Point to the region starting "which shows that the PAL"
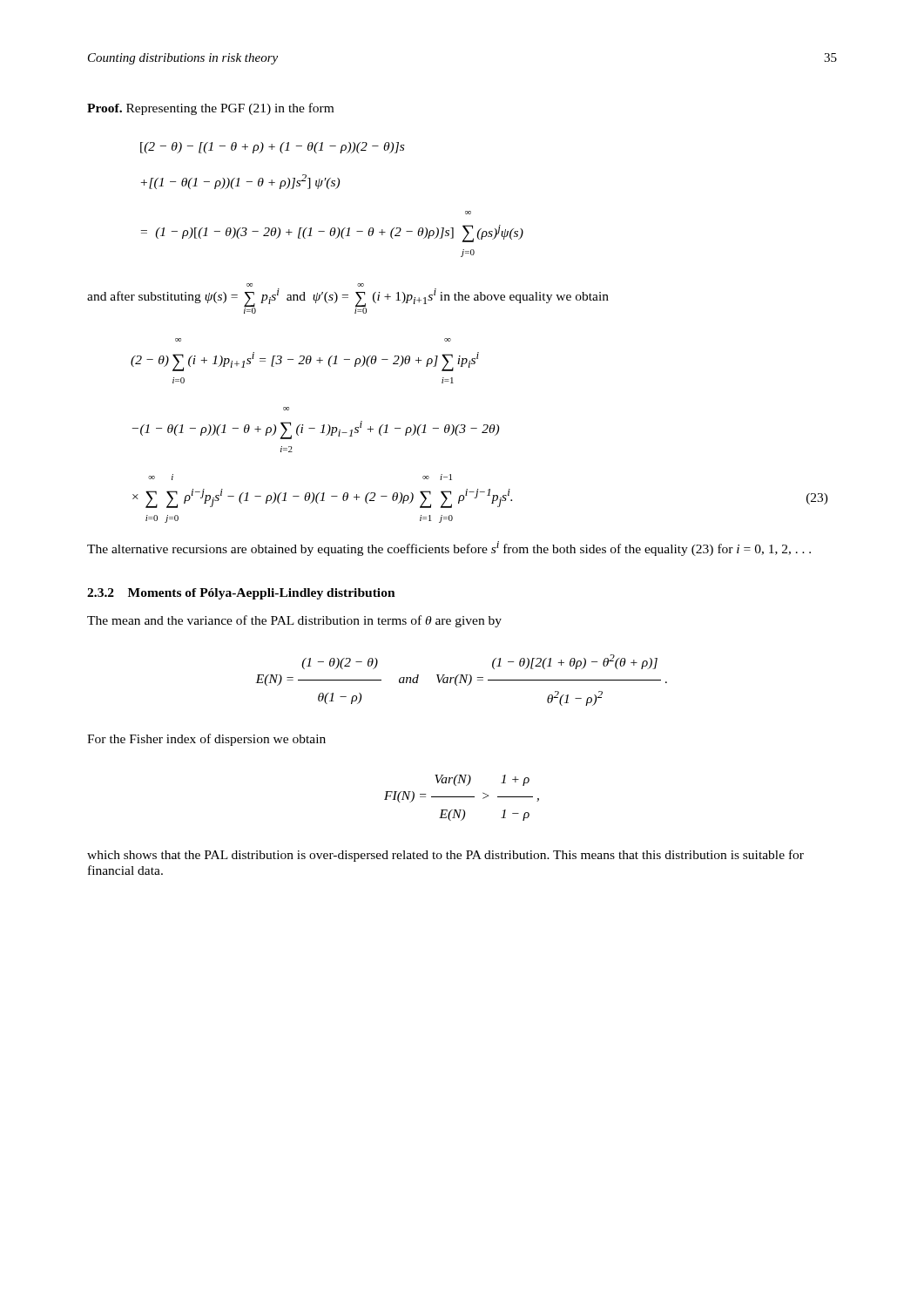 pyautogui.click(x=445, y=862)
